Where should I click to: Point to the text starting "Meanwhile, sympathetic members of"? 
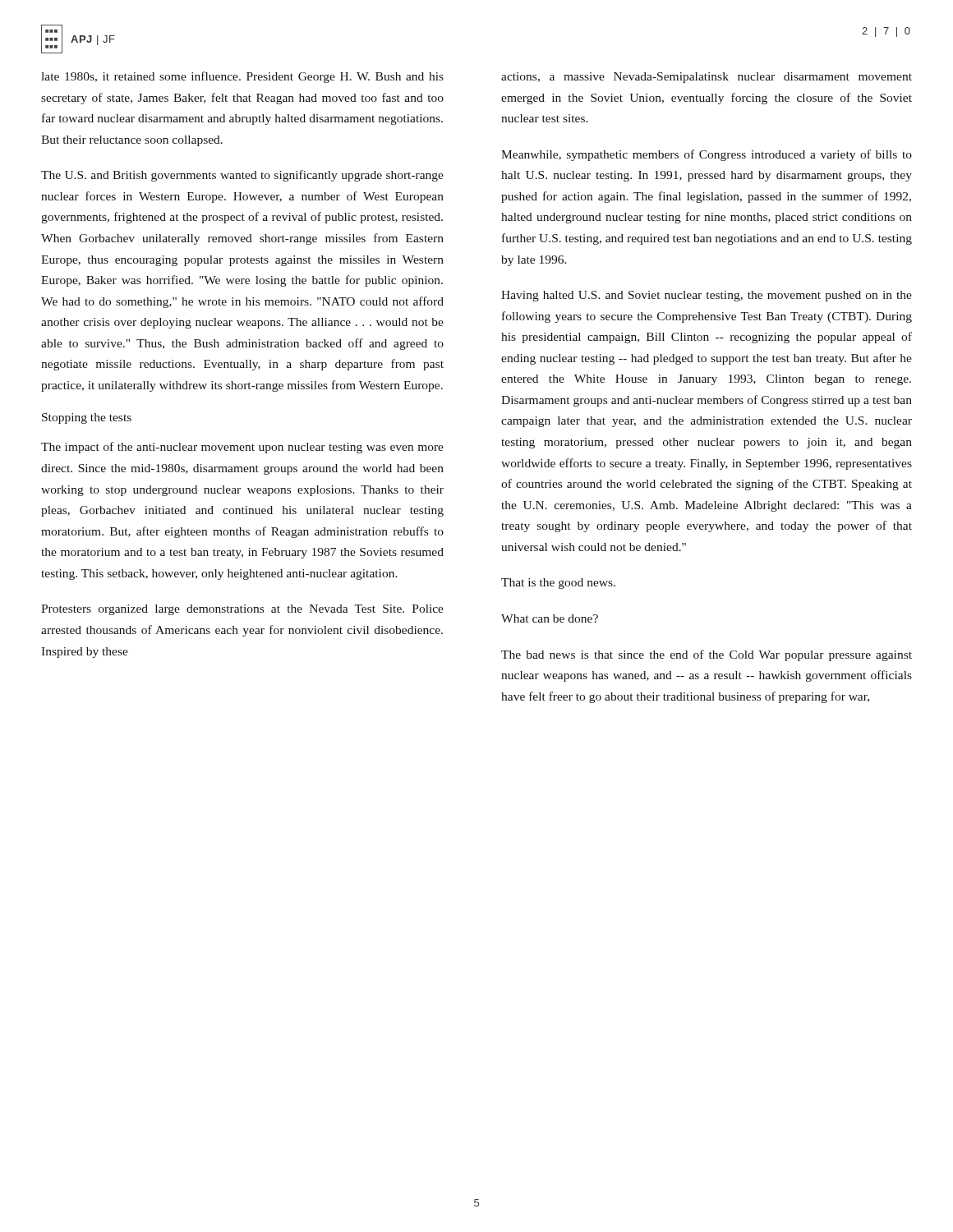click(707, 206)
